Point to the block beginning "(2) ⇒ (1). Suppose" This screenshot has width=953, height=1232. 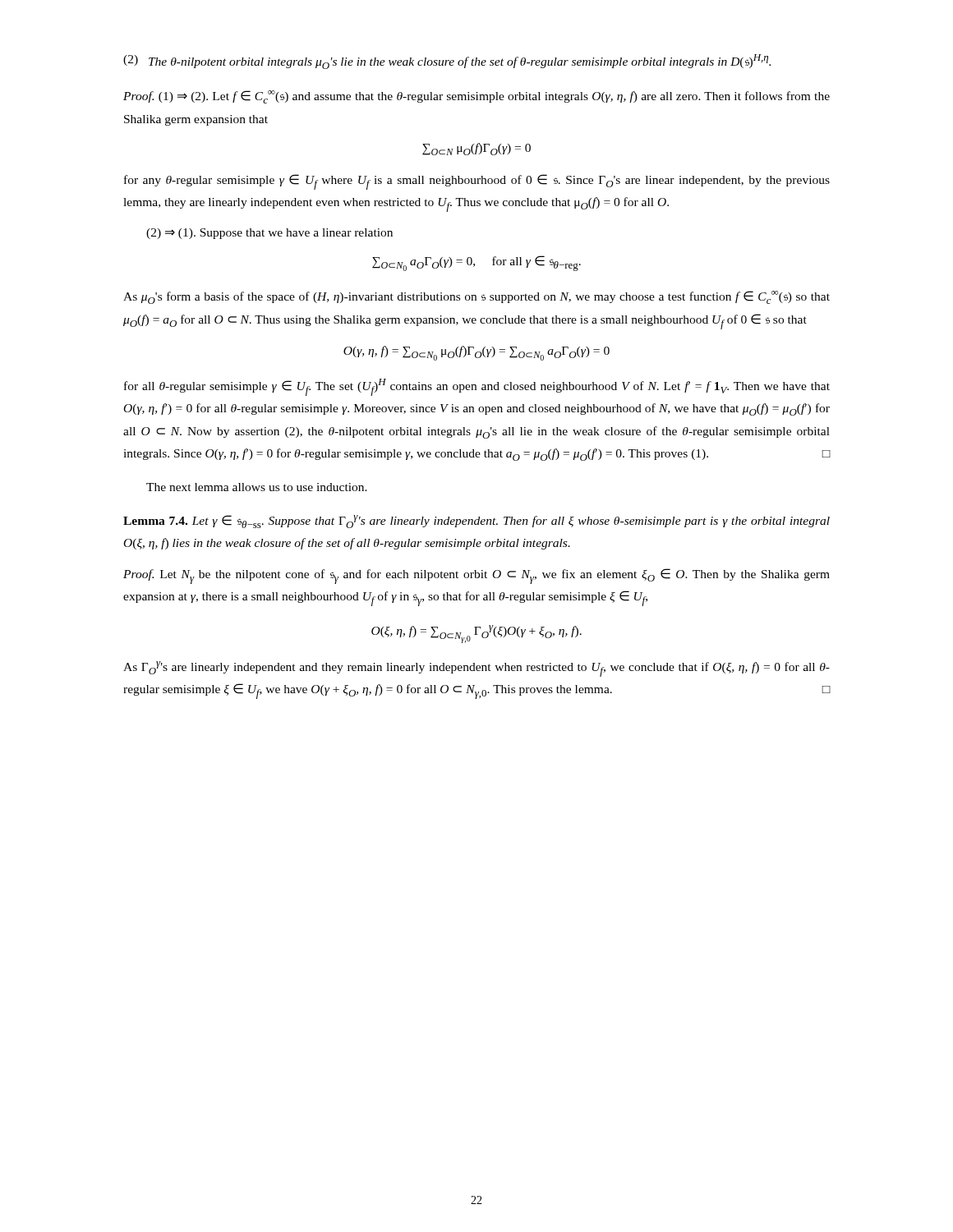pos(270,232)
